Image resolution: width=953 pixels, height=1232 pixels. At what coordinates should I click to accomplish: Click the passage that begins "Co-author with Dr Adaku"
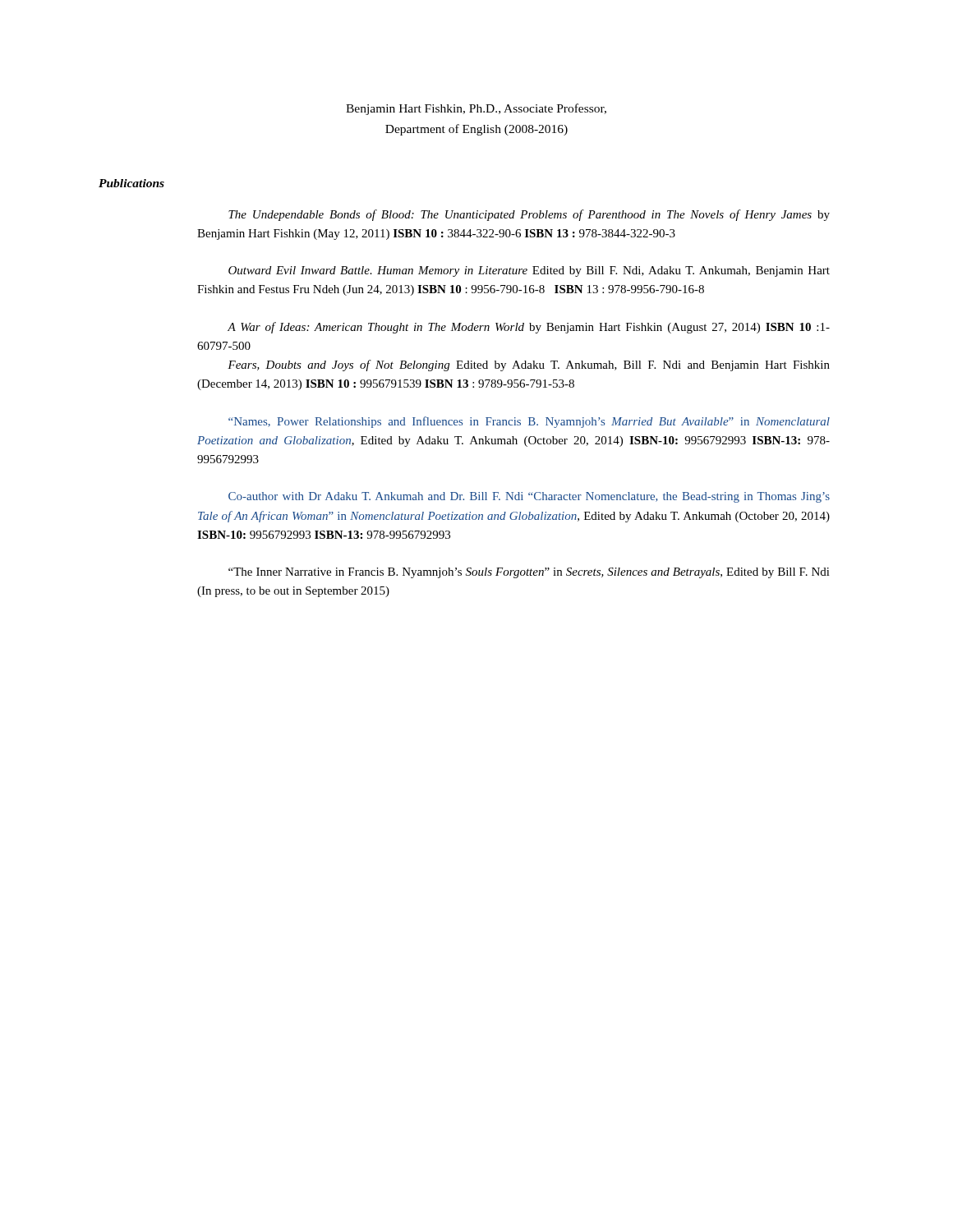tap(513, 516)
